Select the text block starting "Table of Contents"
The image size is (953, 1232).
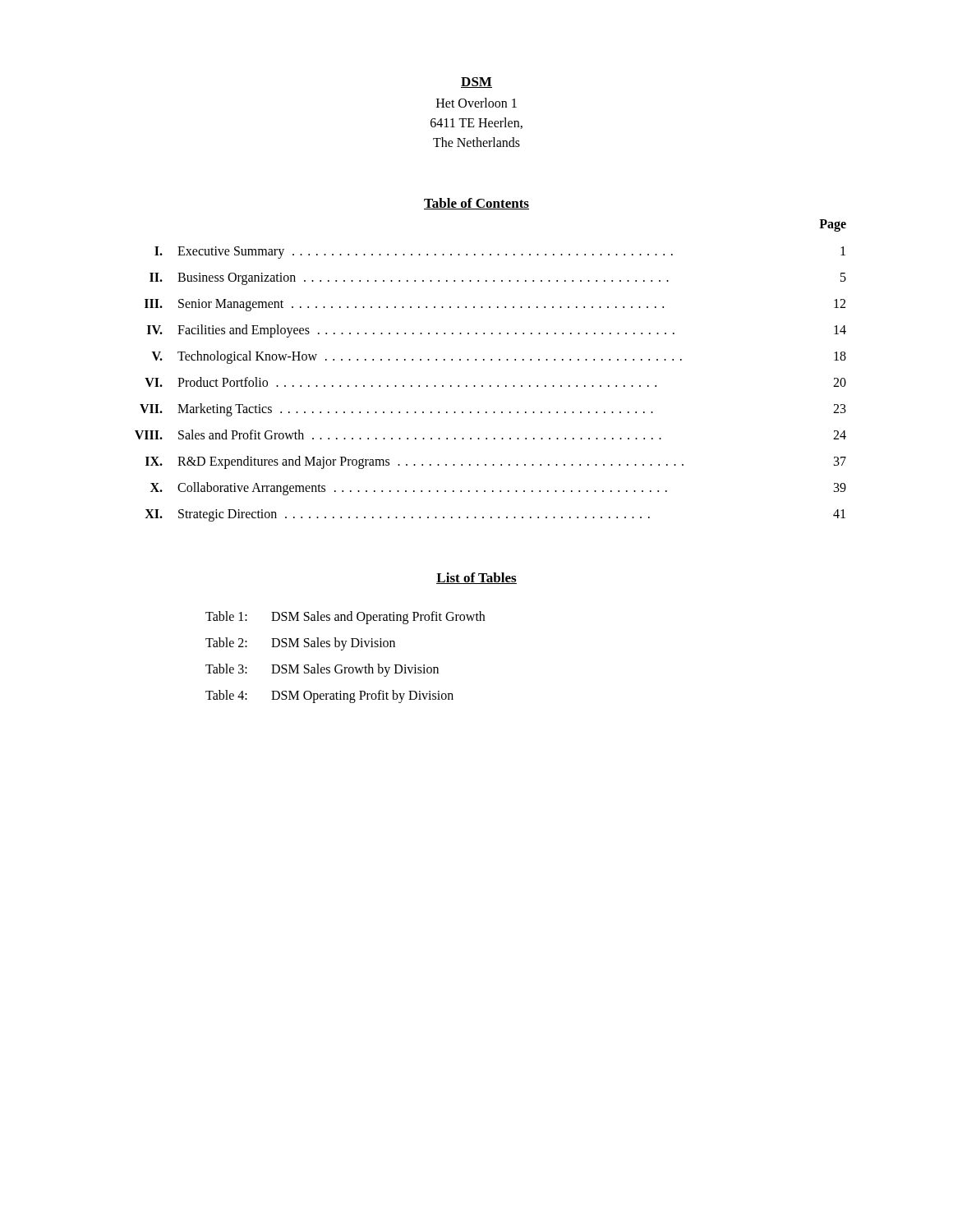pyautogui.click(x=476, y=203)
